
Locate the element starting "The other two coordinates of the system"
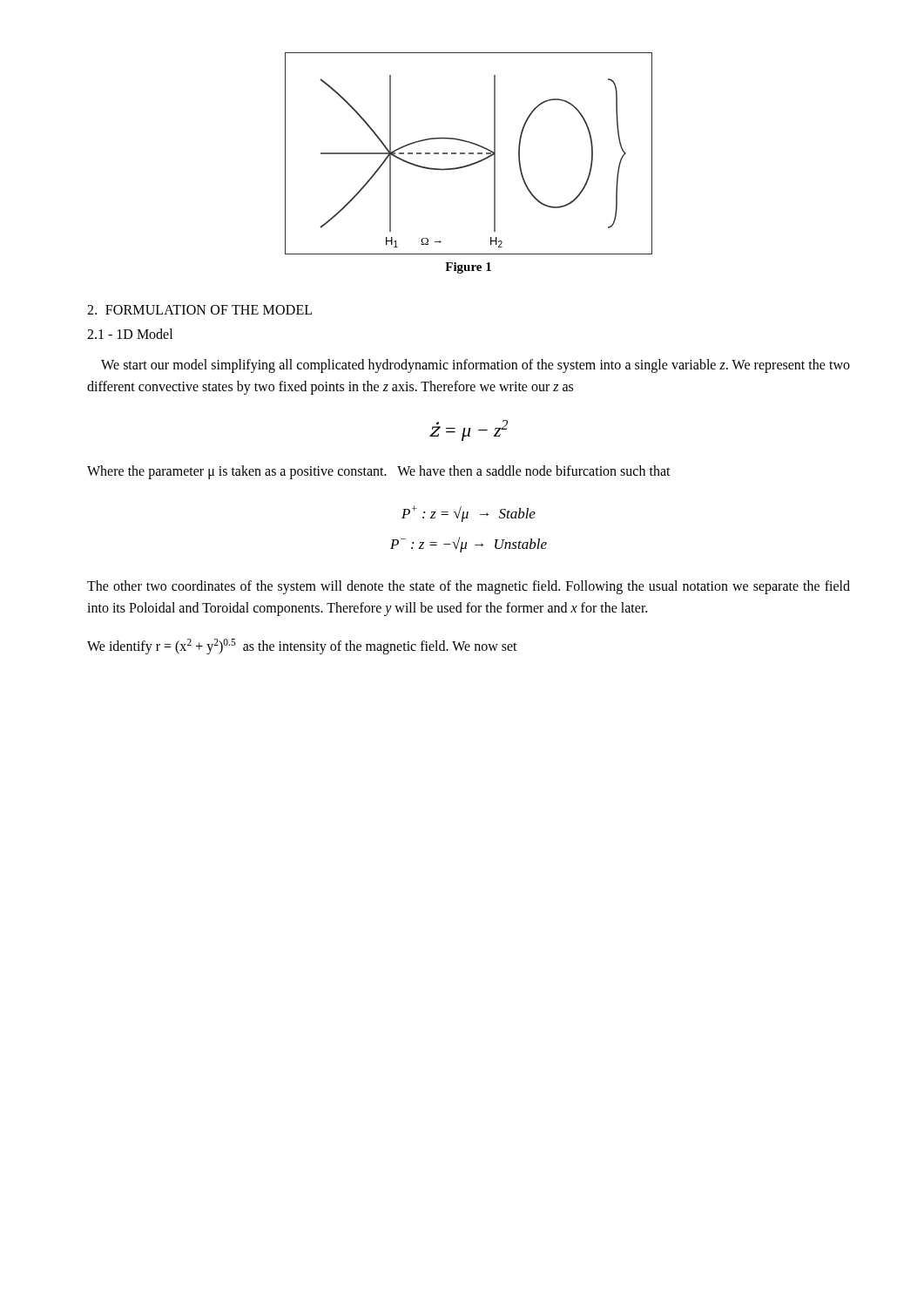(x=469, y=597)
